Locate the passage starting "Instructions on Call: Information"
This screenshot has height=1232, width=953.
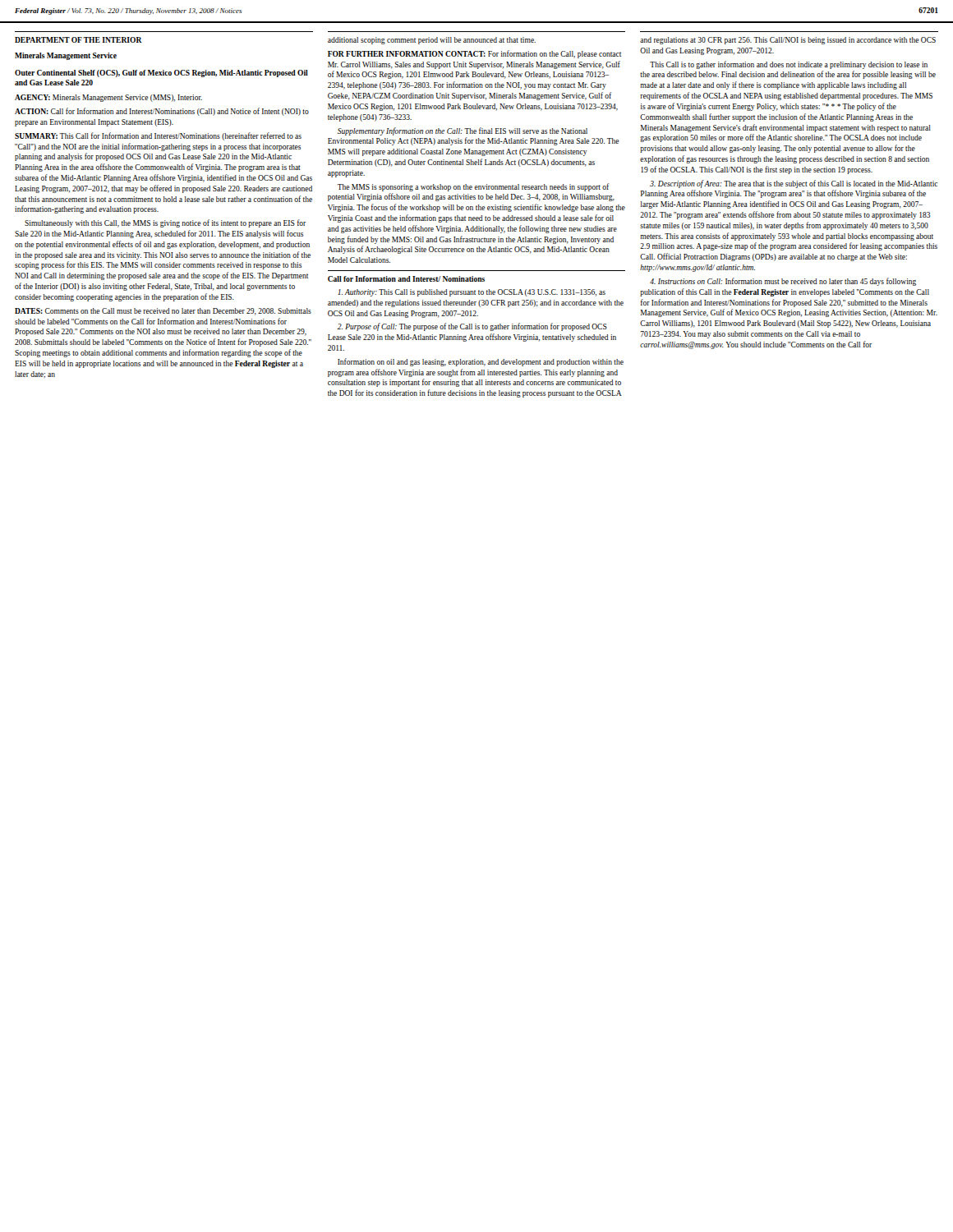[x=789, y=314]
